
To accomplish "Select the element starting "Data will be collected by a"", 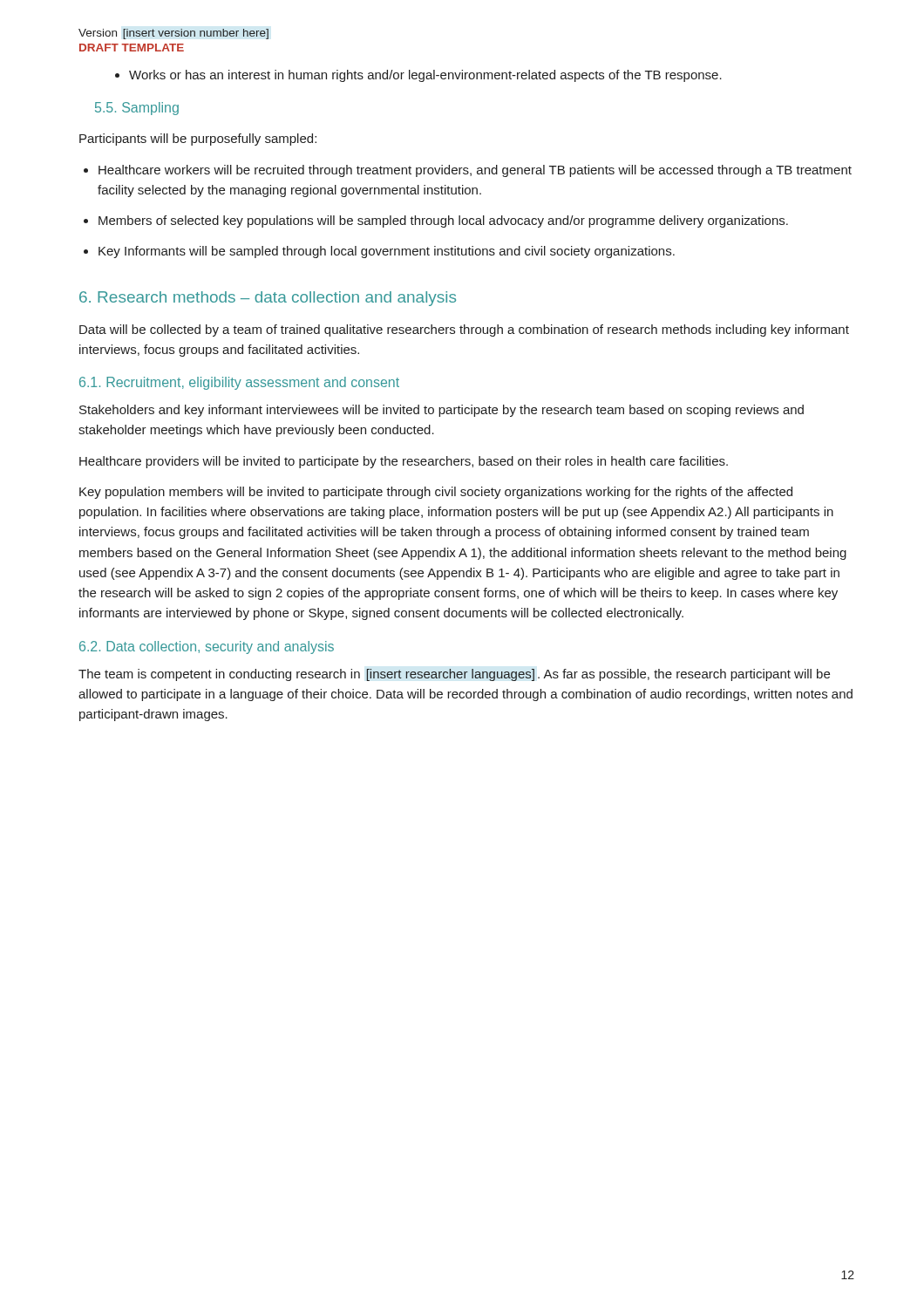I will click(464, 339).
